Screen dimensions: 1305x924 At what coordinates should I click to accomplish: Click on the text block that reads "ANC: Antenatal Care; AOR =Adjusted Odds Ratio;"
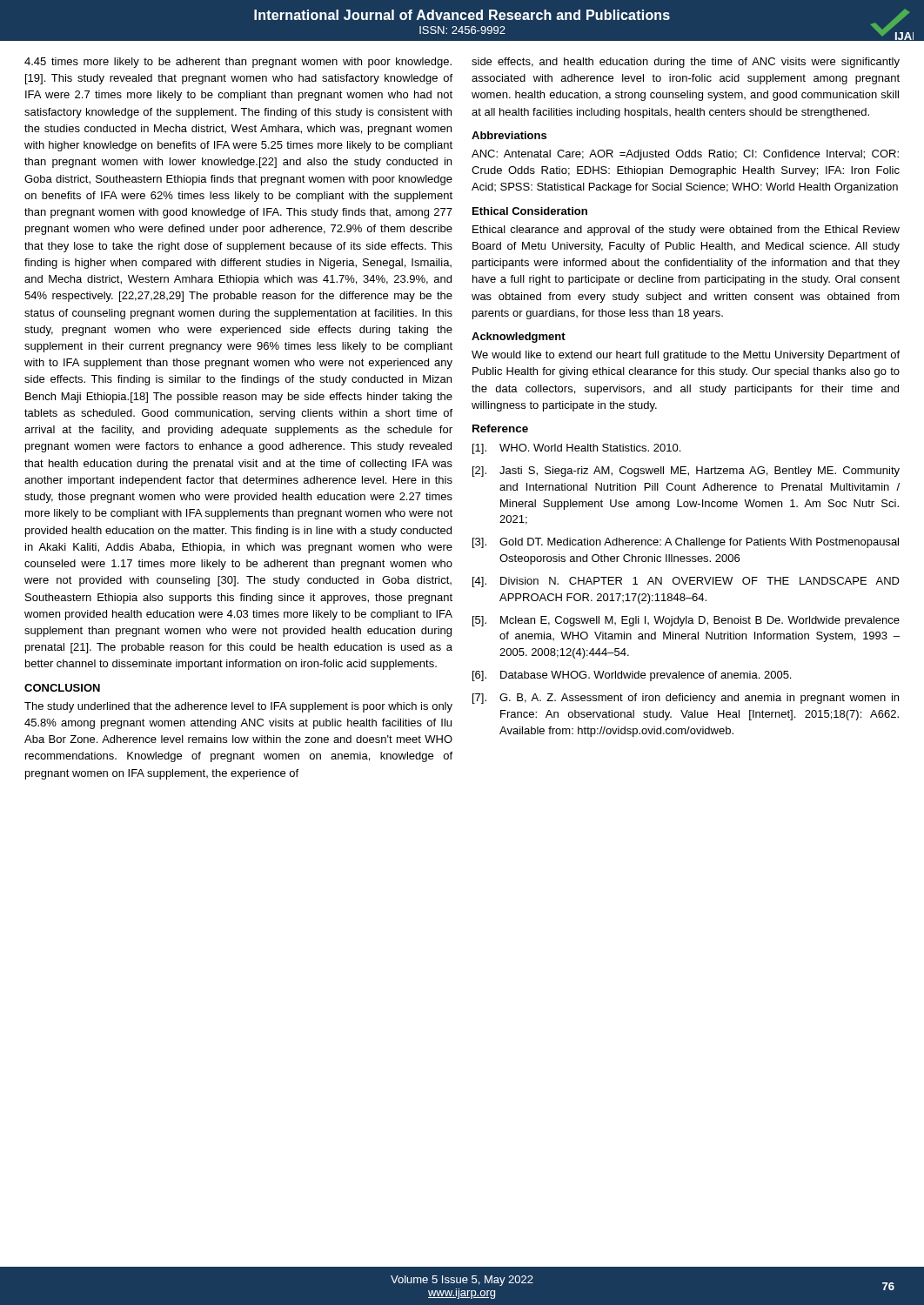(686, 170)
